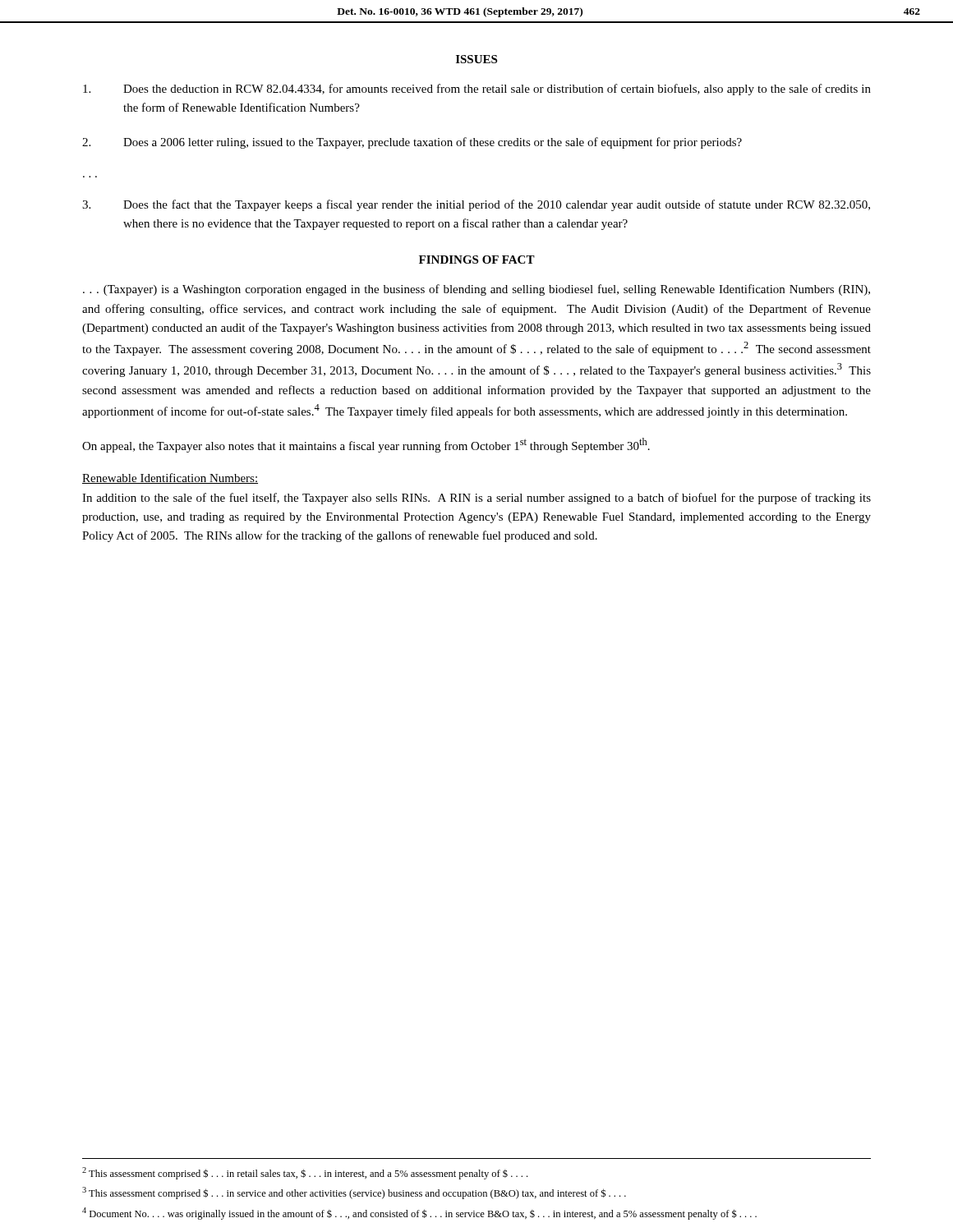Locate the block of text that opens with "4 Document No. . . . was originally"
The width and height of the screenshot is (953, 1232).
click(420, 1213)
